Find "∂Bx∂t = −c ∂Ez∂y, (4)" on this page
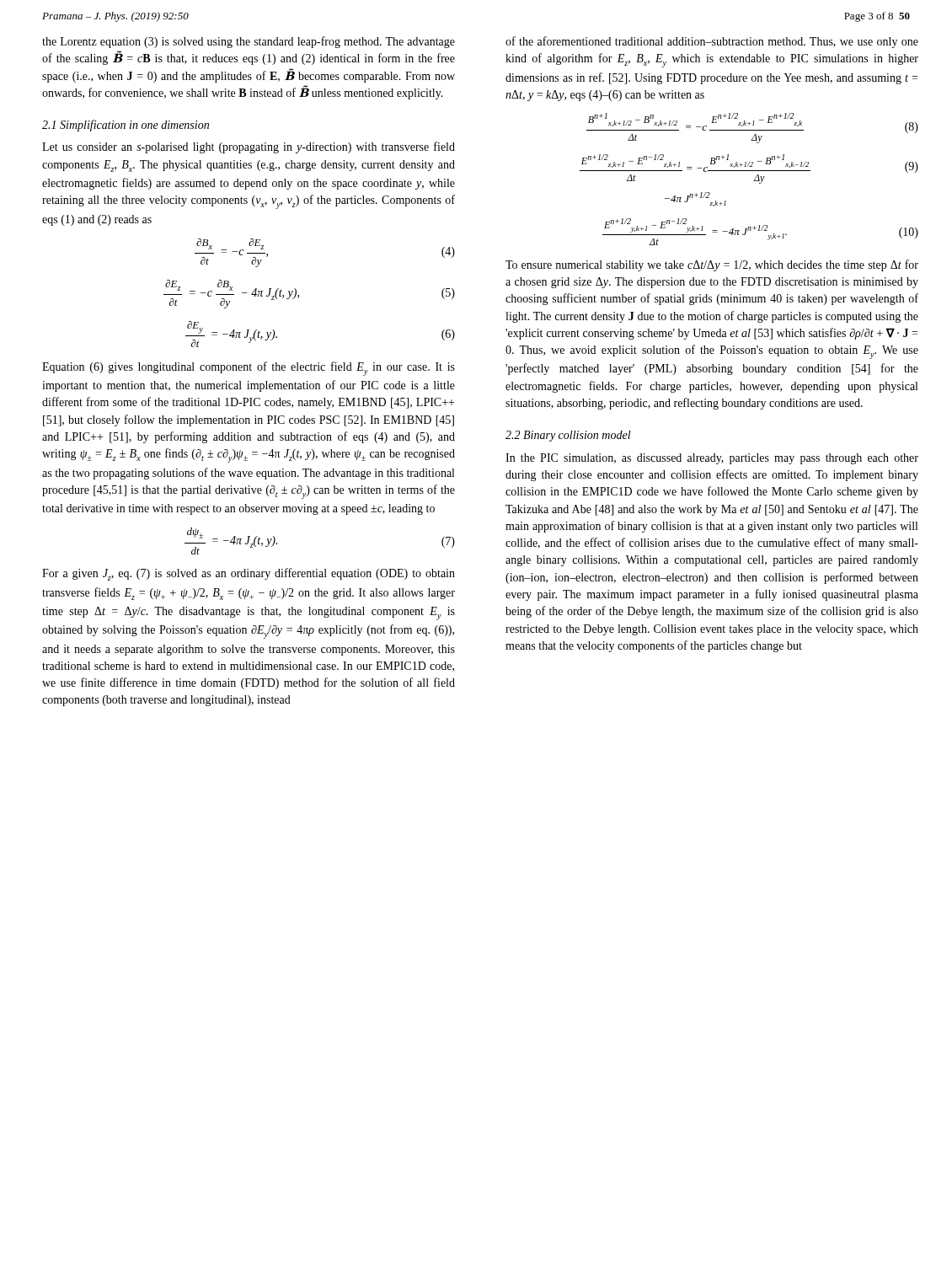The image size is (952, 1264). coord(249,252)
